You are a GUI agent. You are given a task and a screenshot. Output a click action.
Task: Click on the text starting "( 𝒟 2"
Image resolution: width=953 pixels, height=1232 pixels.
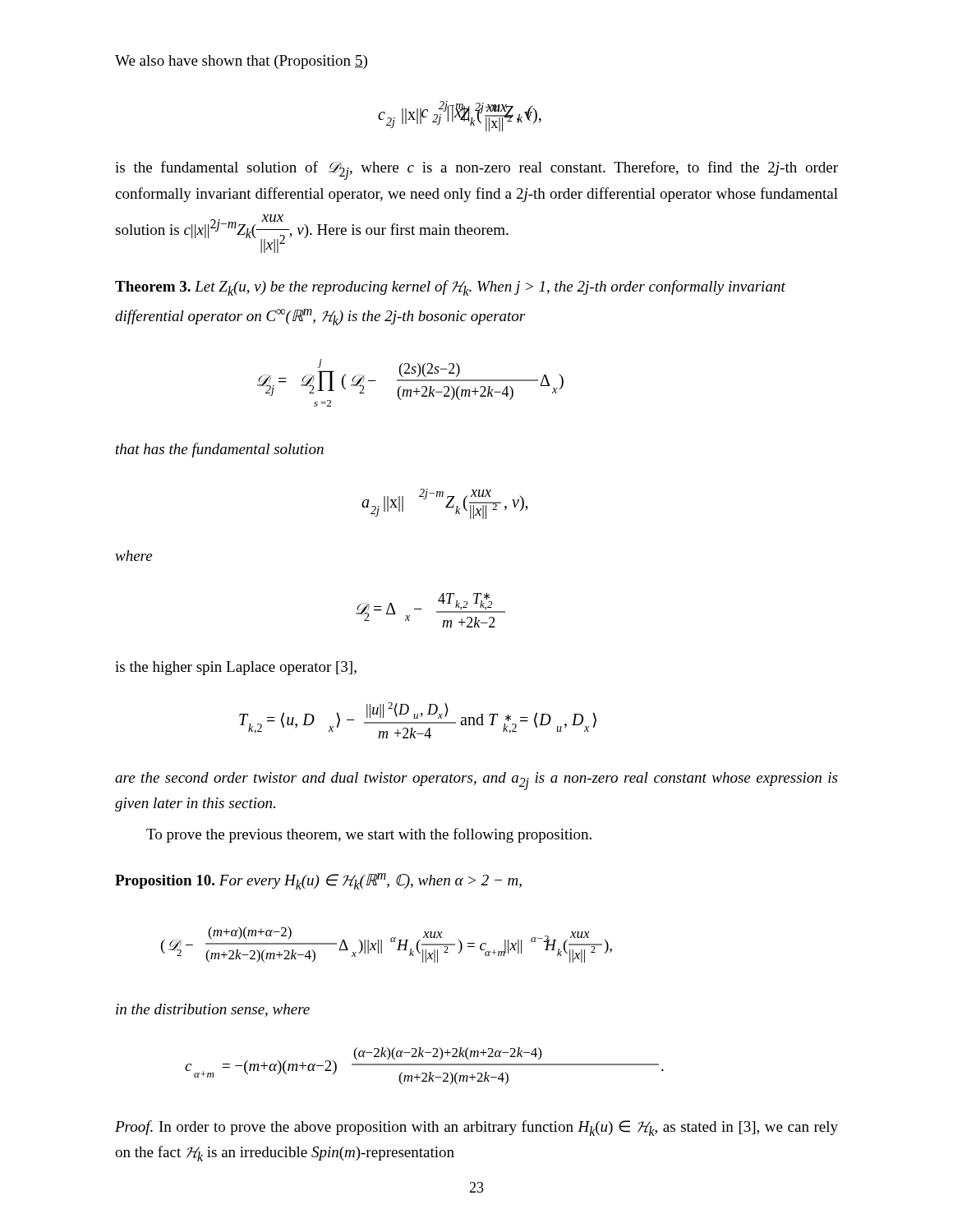[x=476, y=944]
